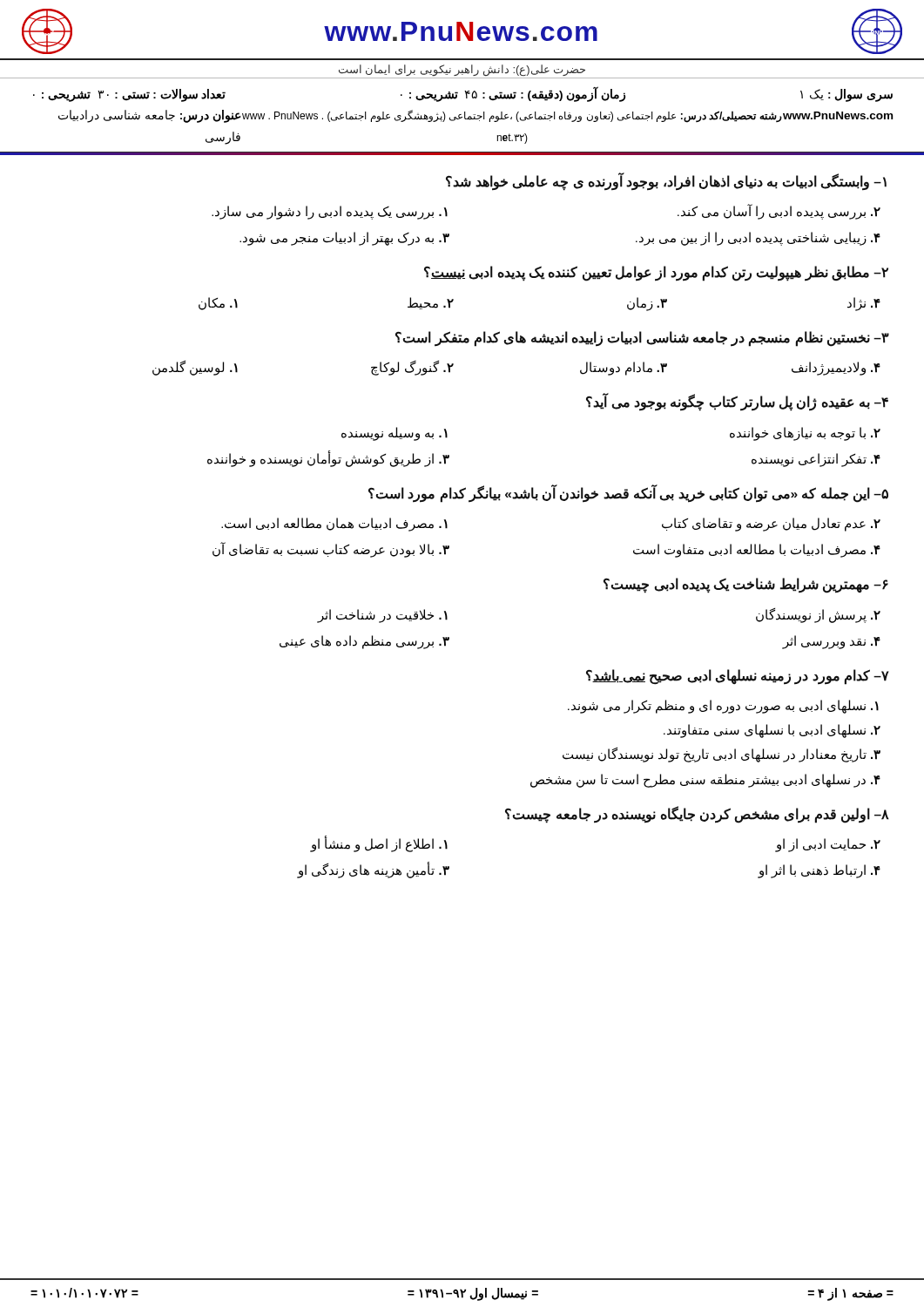Point to the block beginning "سری سوال : یک ۱ www.PnuNews.com زمان آزمون"
Viewport: 924px width, 1307px height.
pos(462,116)
